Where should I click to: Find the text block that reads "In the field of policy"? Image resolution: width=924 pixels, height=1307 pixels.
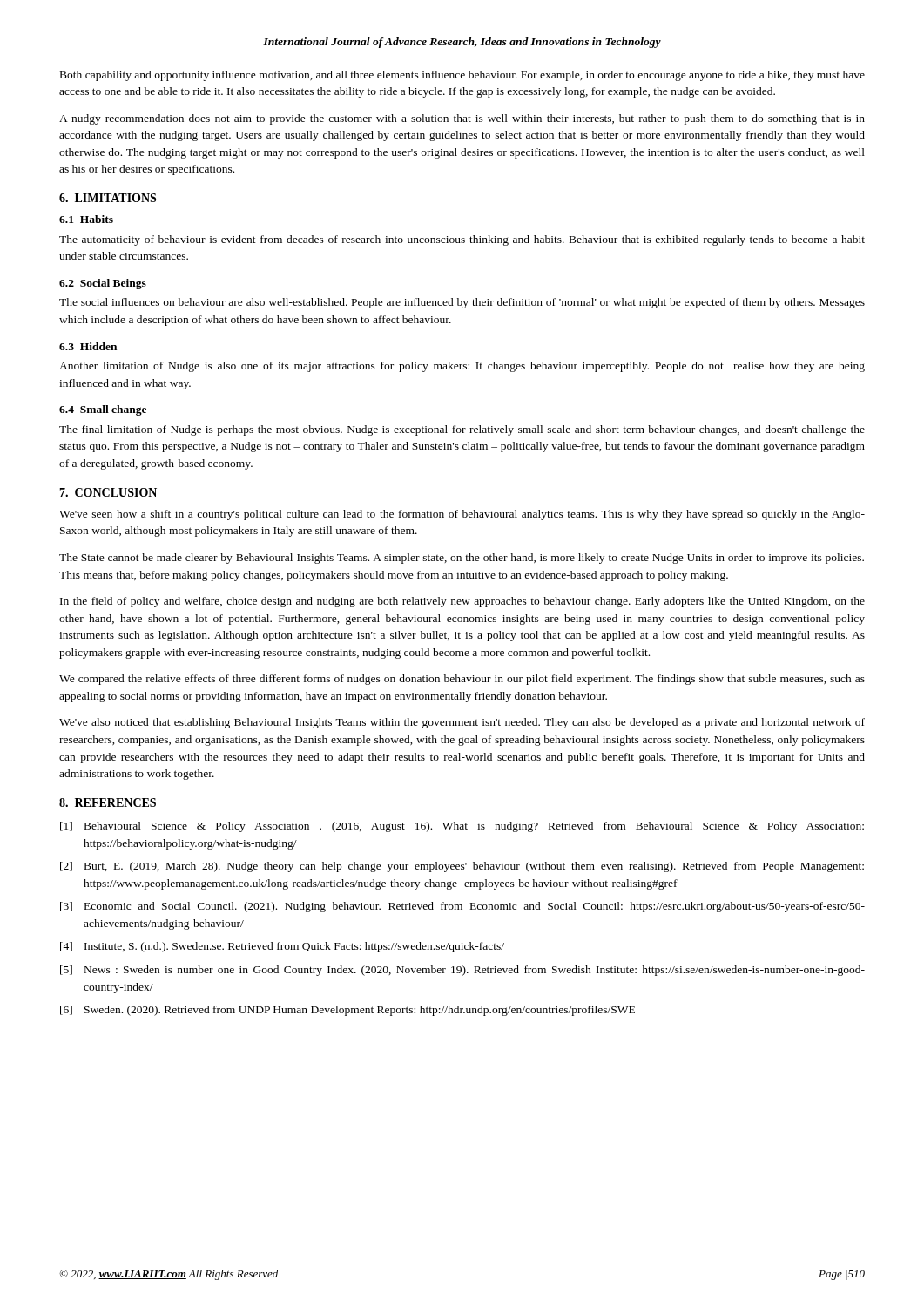462,627
